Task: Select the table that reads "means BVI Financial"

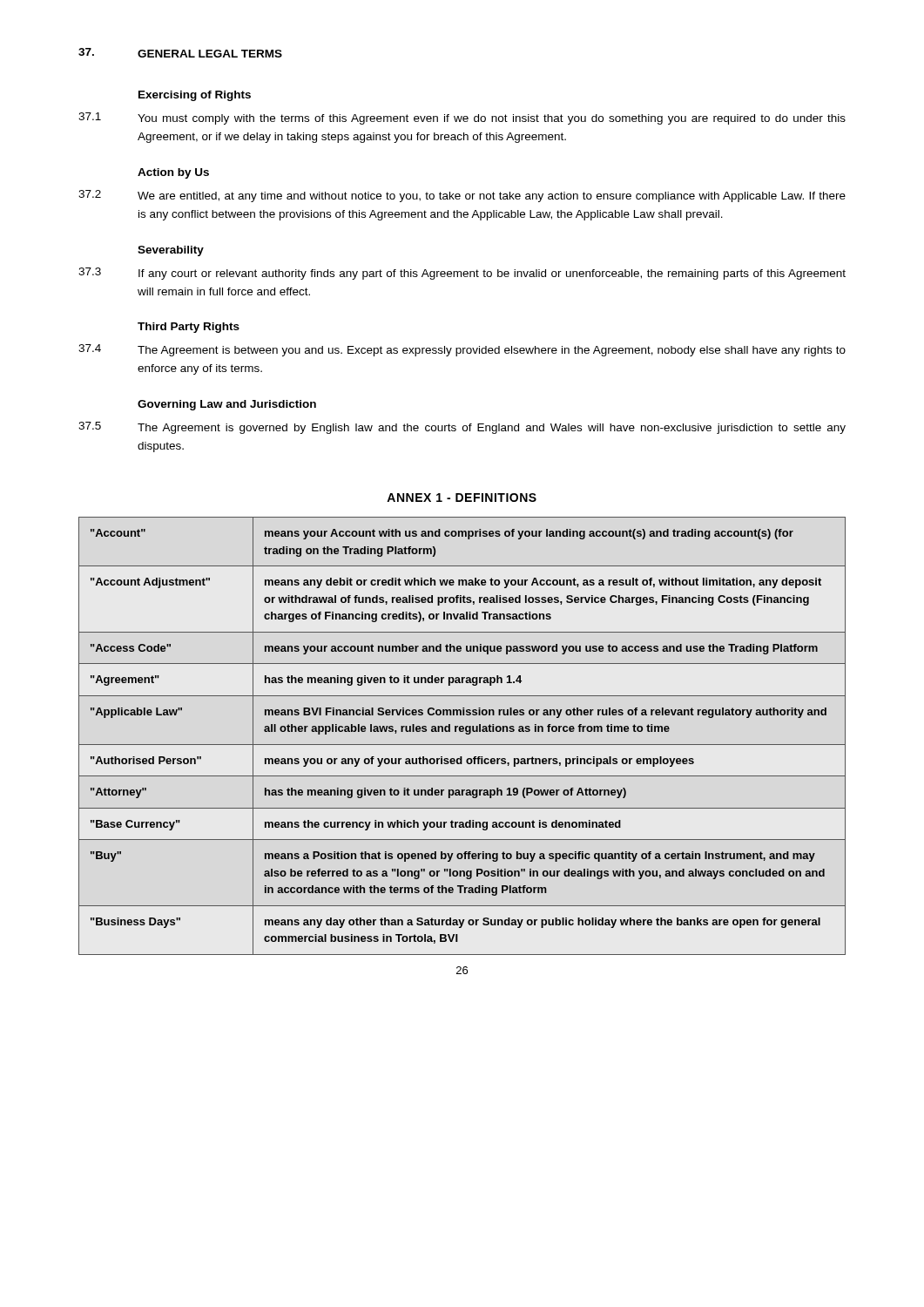Action: 462,736
